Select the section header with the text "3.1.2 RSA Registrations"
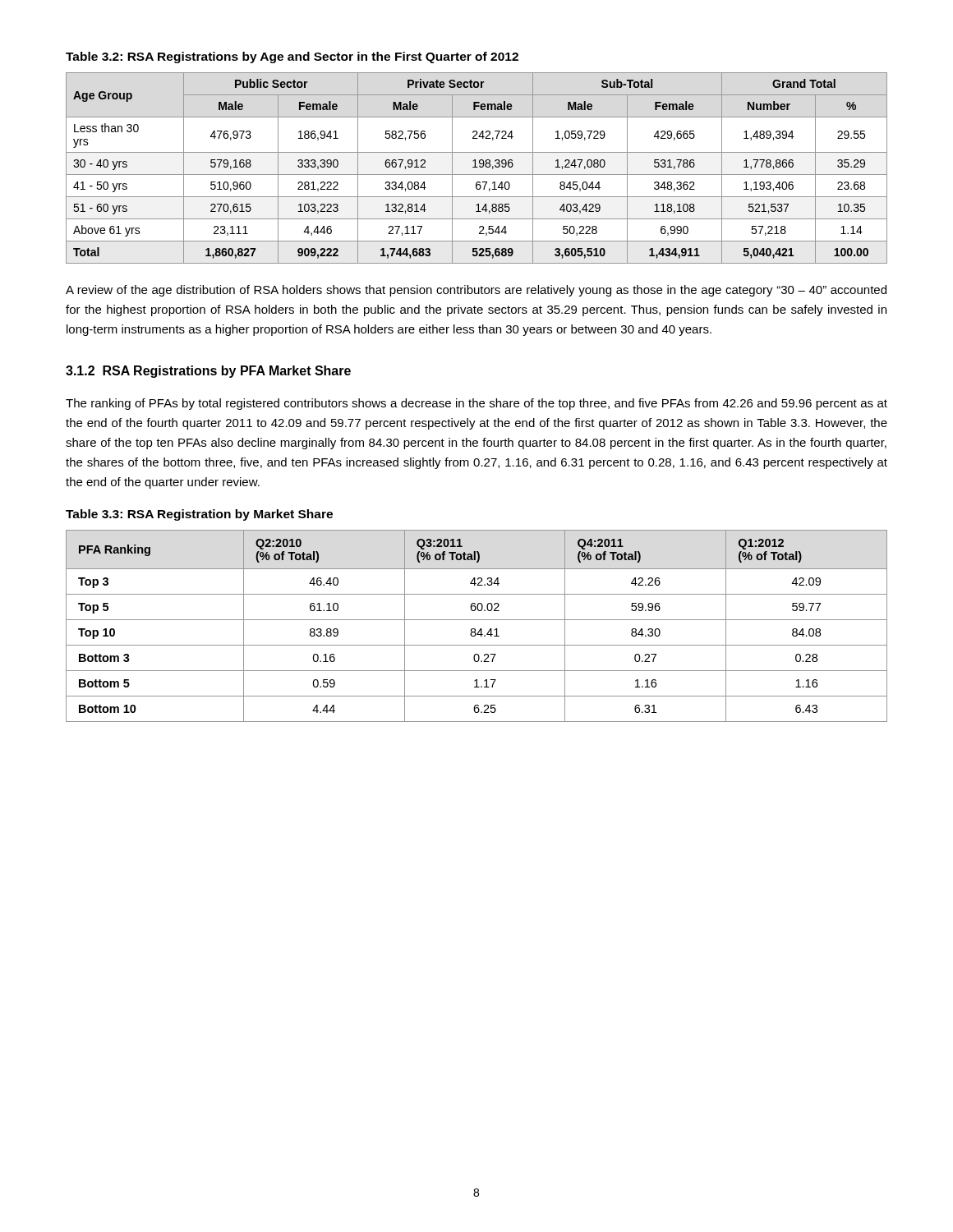 208,371
